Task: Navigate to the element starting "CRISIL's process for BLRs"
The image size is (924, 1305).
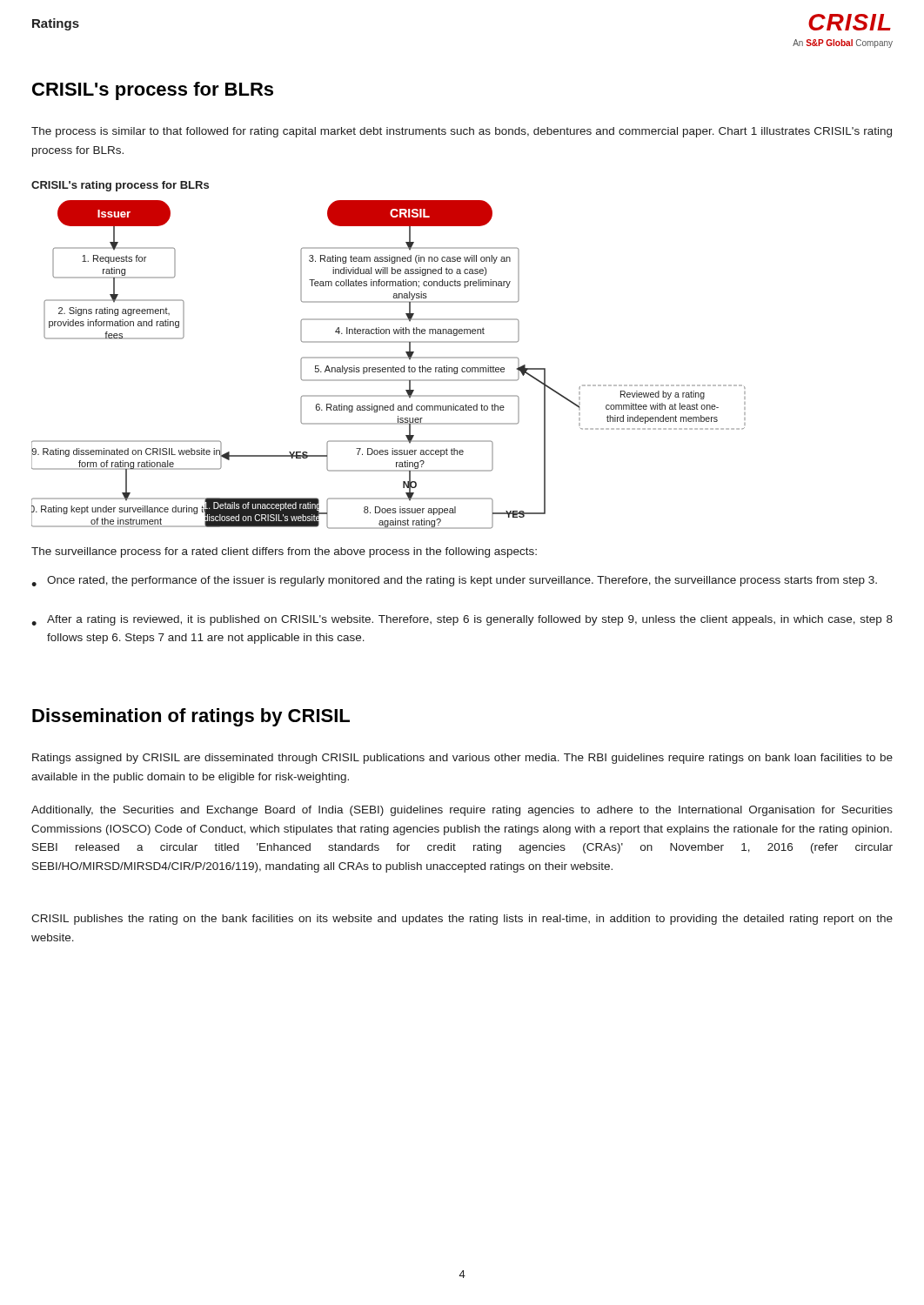Action: click(153, 89)
